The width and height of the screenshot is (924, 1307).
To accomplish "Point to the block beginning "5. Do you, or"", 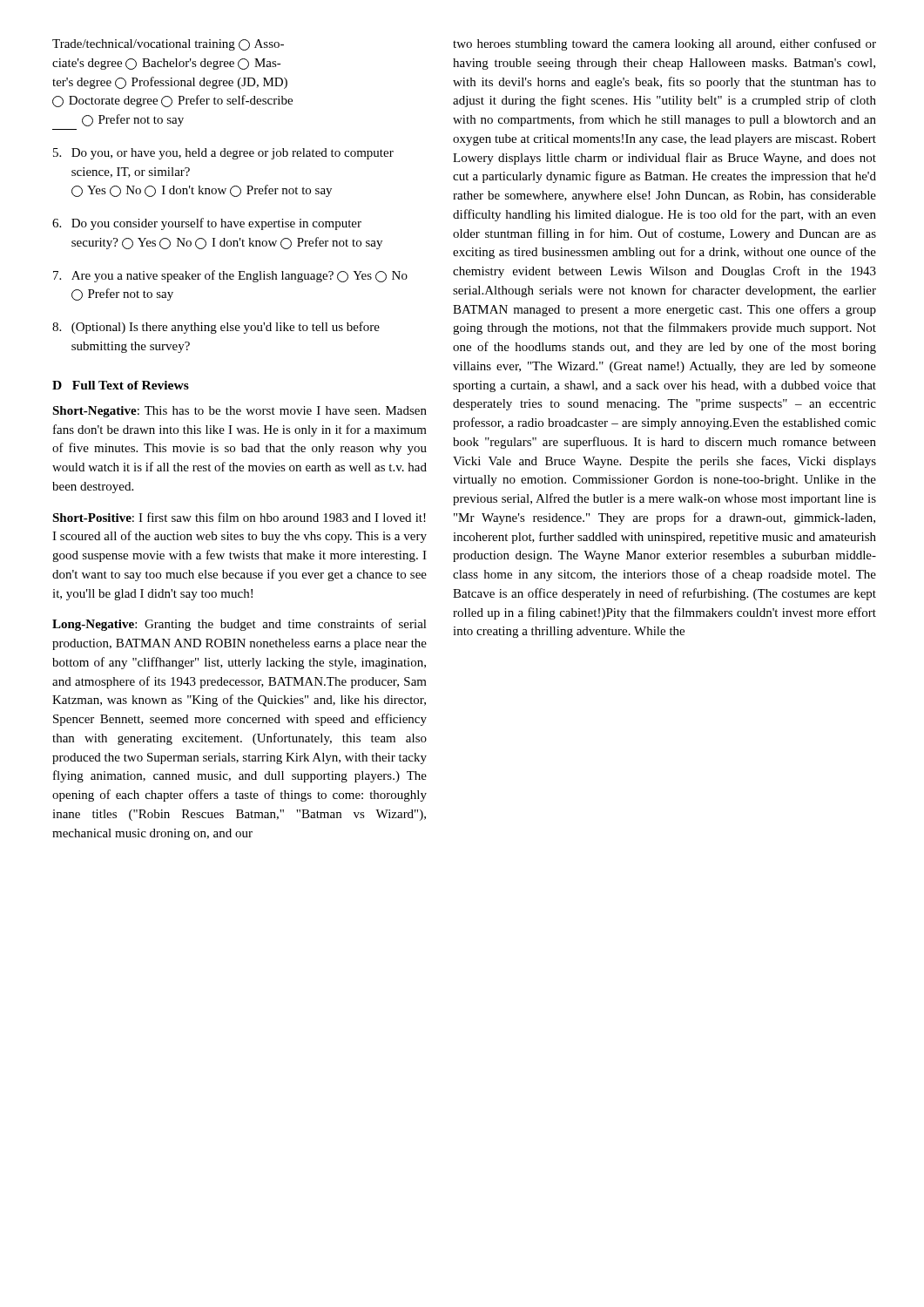I will click(223, 154).
